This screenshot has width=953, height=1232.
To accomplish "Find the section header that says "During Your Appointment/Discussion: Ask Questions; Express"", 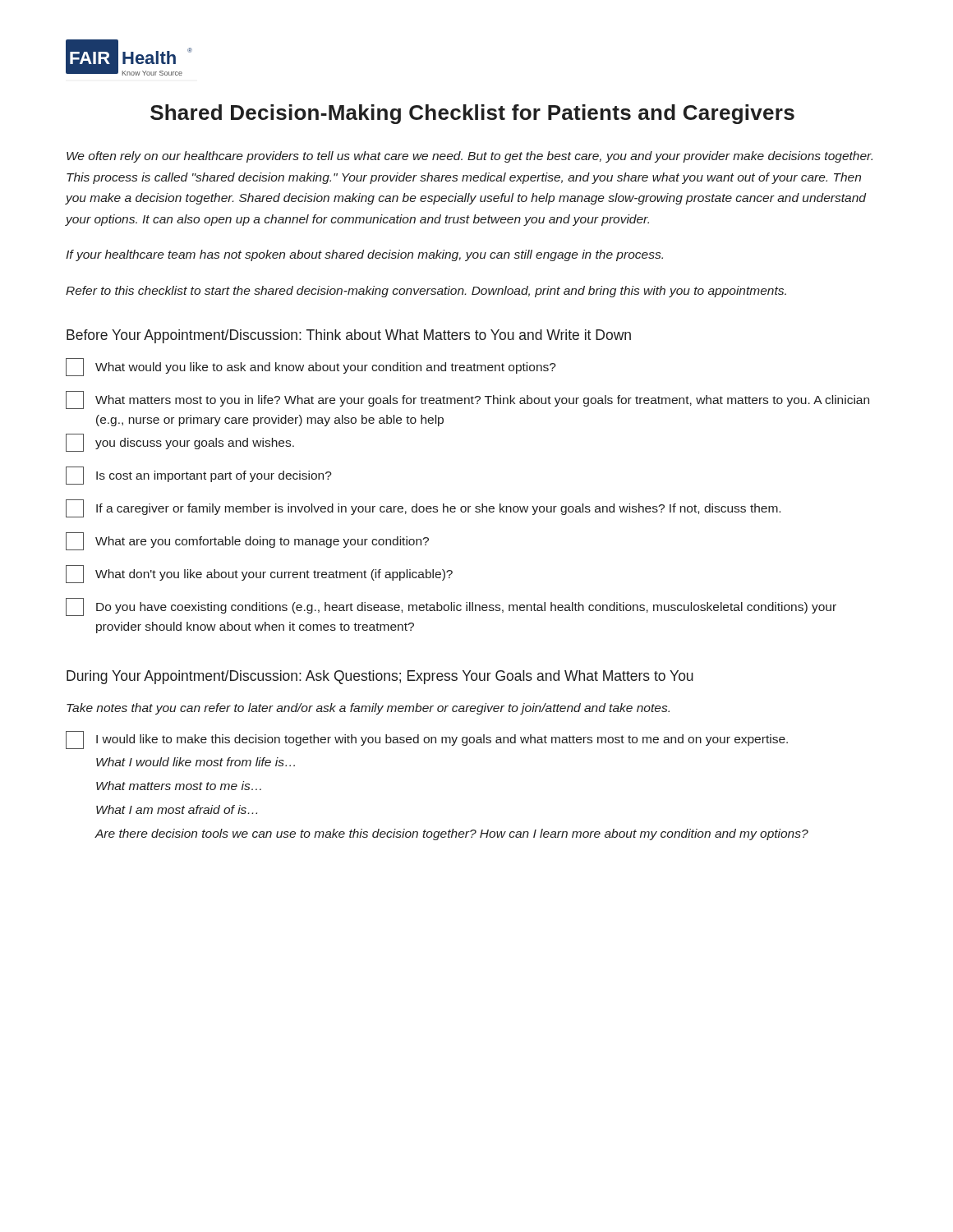I will tap(380, 676).
